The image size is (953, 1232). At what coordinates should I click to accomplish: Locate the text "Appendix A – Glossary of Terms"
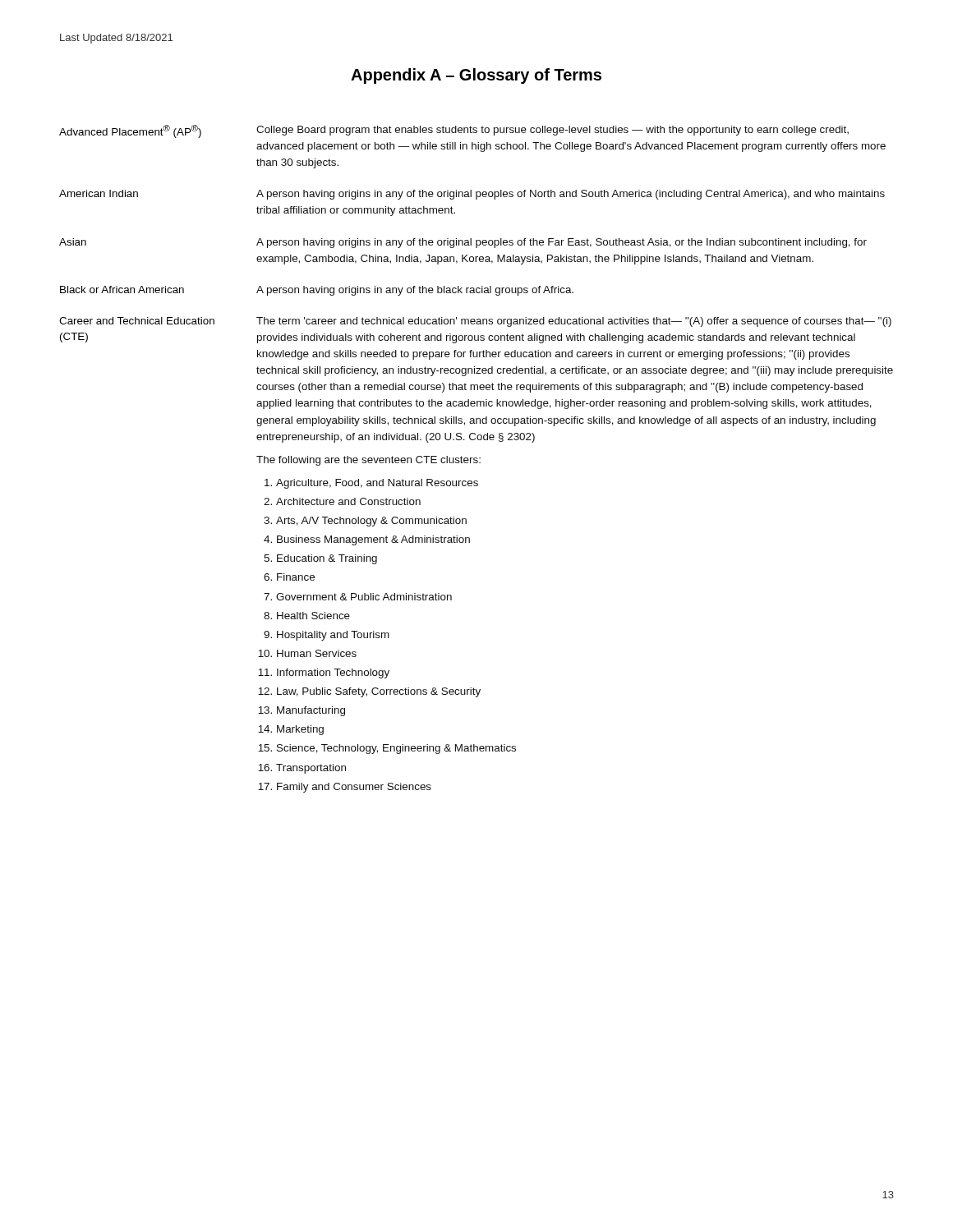tap(476, 75)
